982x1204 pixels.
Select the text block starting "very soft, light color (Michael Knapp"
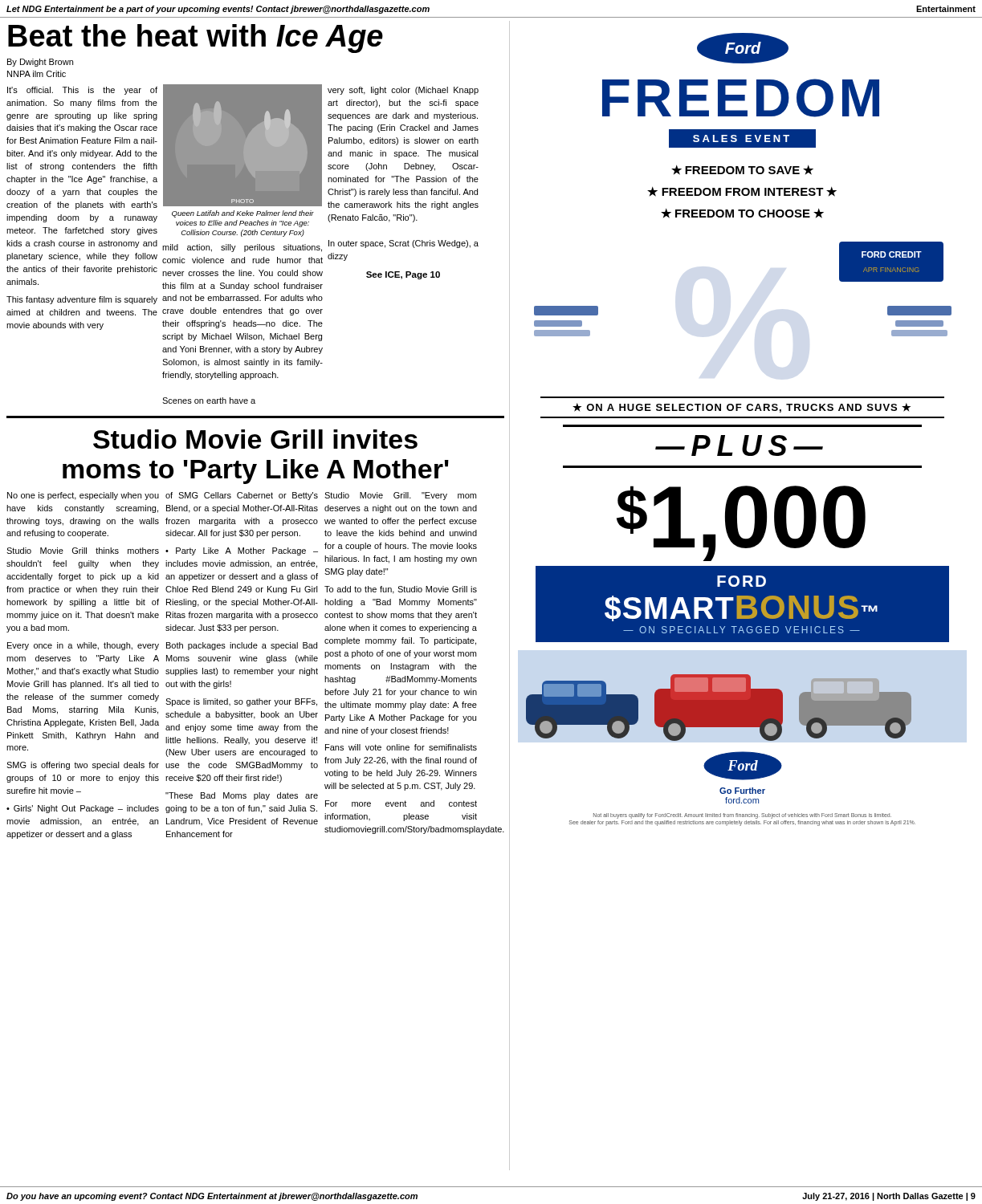tap(403, 173)
